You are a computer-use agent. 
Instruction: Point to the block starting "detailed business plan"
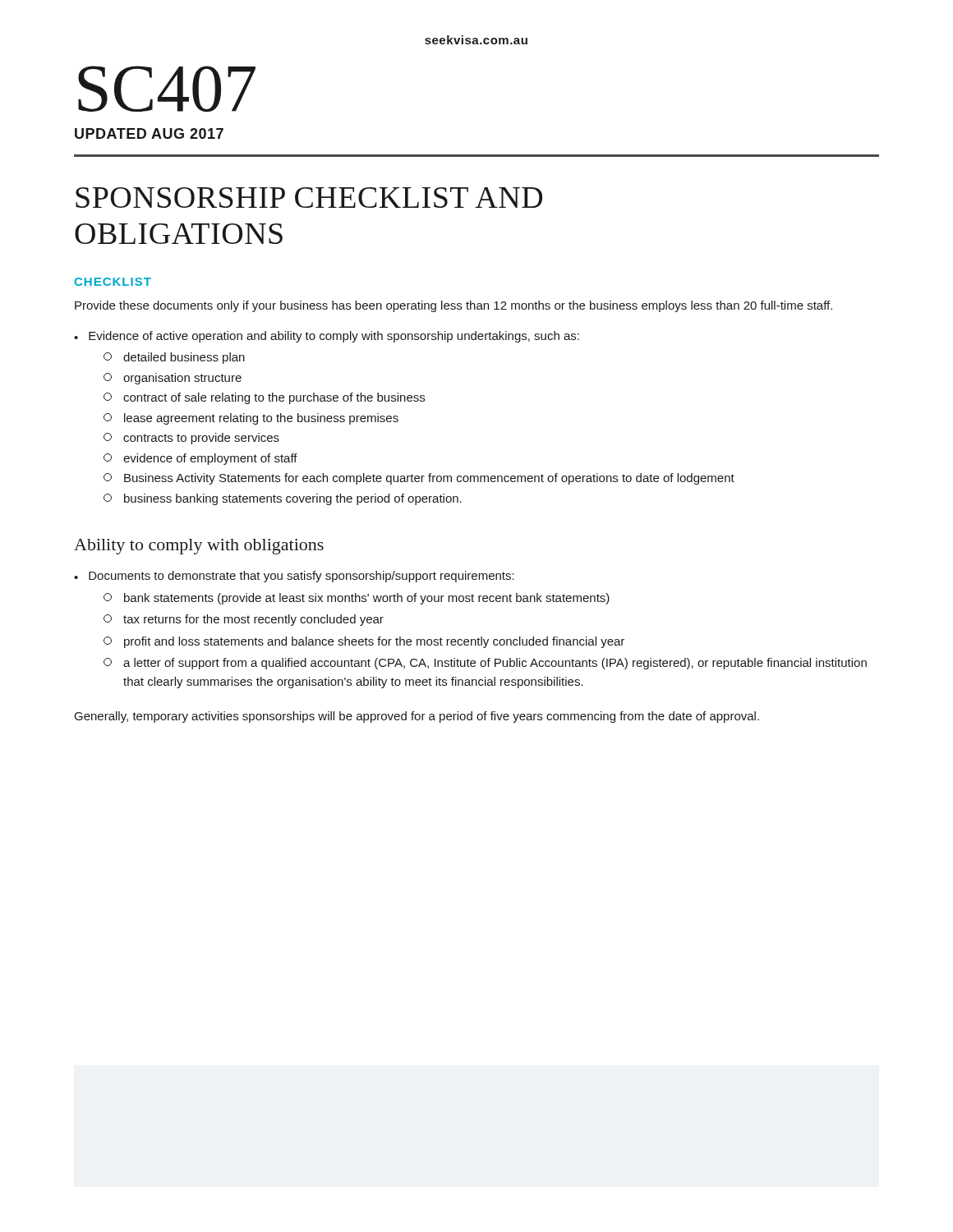click(x=174, y=358)
